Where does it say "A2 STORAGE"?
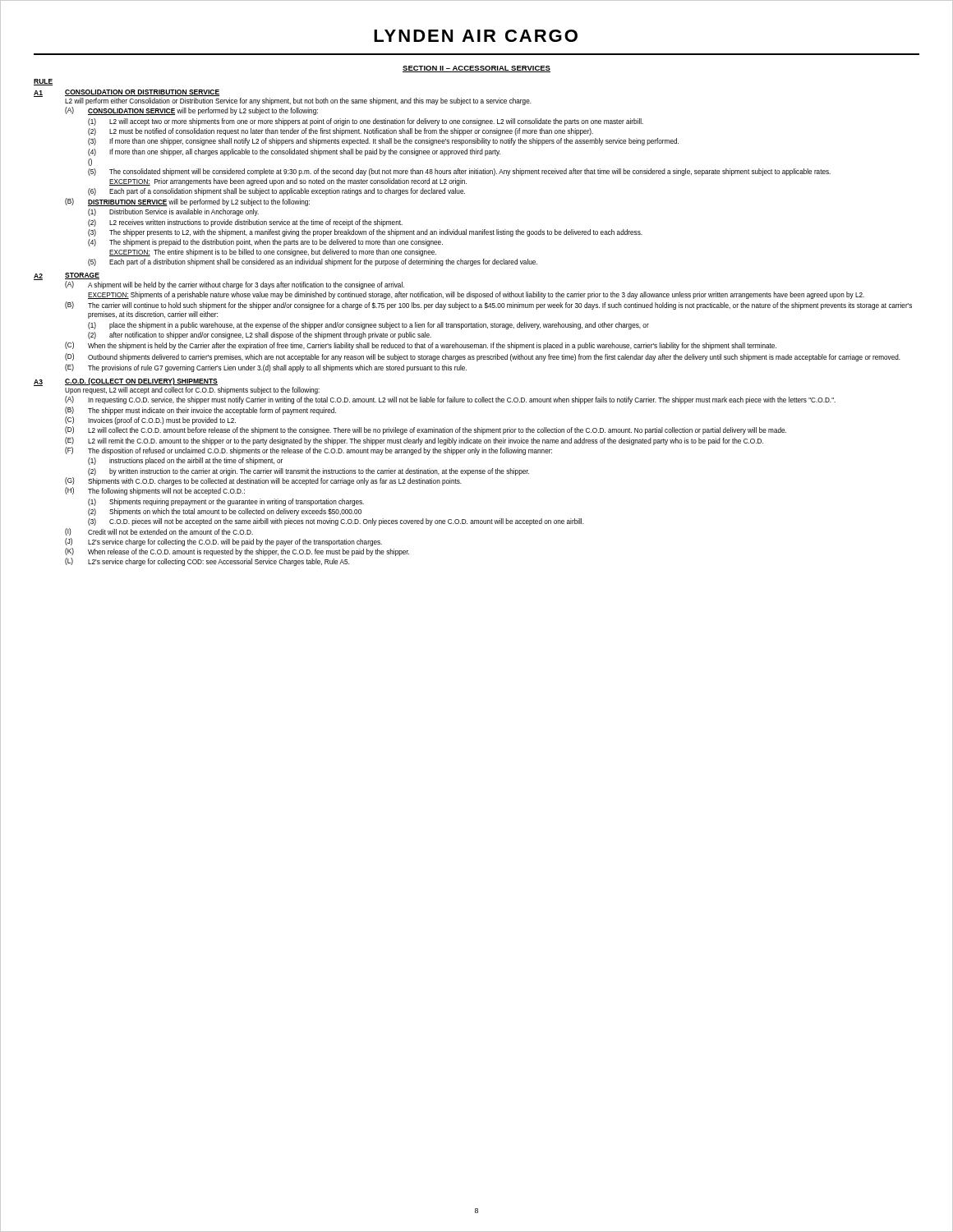This screenshot has width=953, height=1232. click(x=476, y=276)
